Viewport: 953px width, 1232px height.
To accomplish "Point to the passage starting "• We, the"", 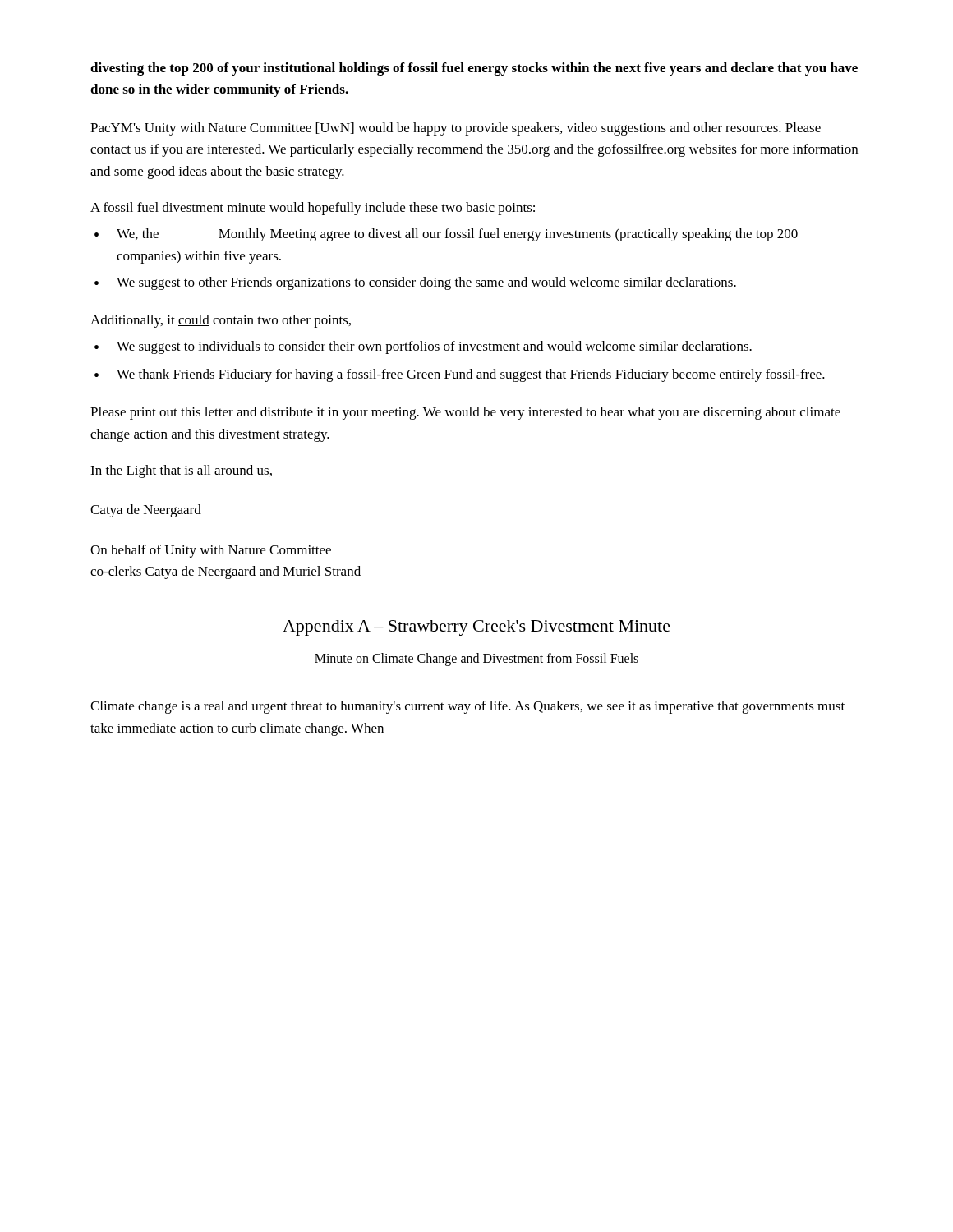I will point(476,245).
